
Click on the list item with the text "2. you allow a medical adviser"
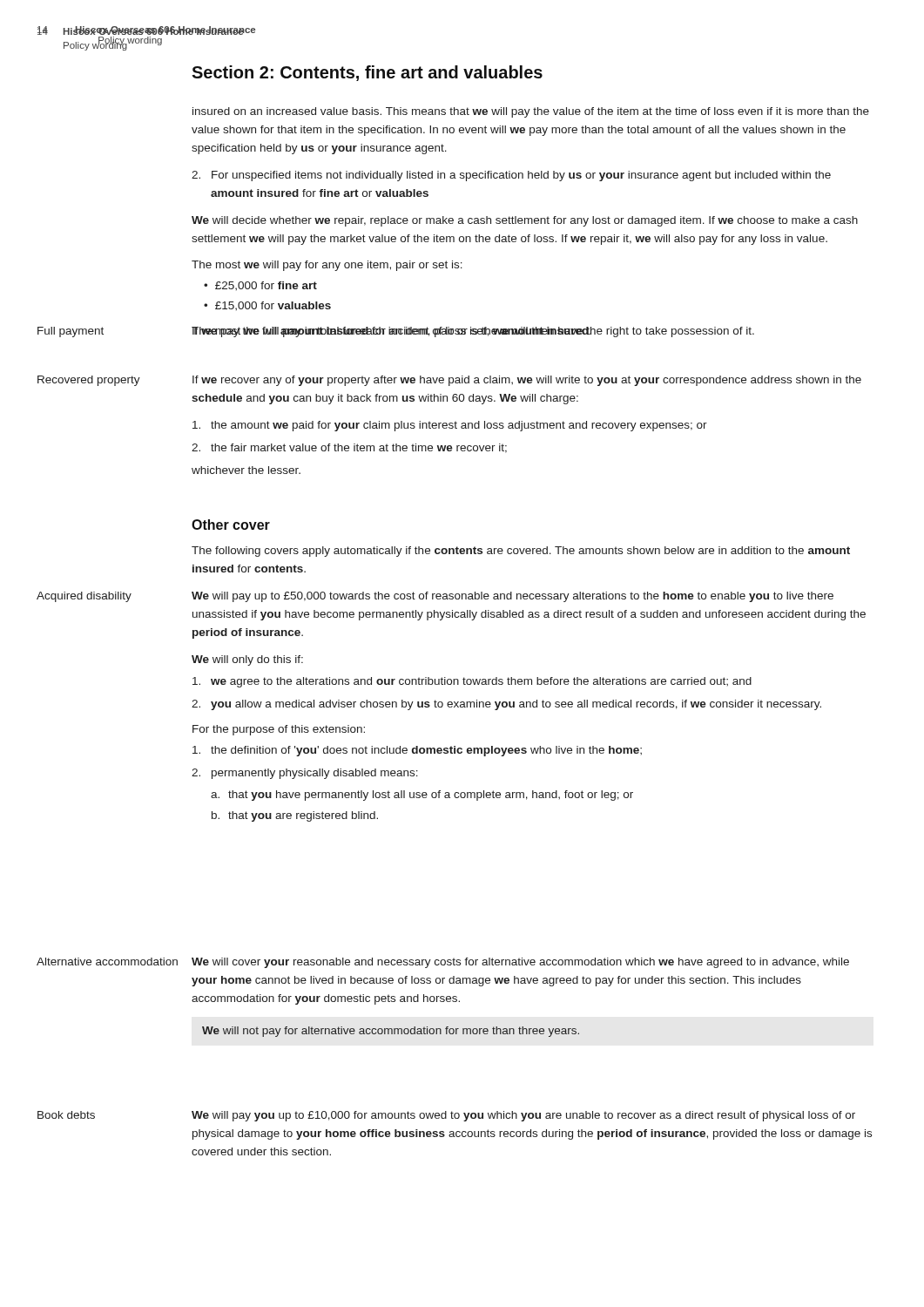click(533, 704)
